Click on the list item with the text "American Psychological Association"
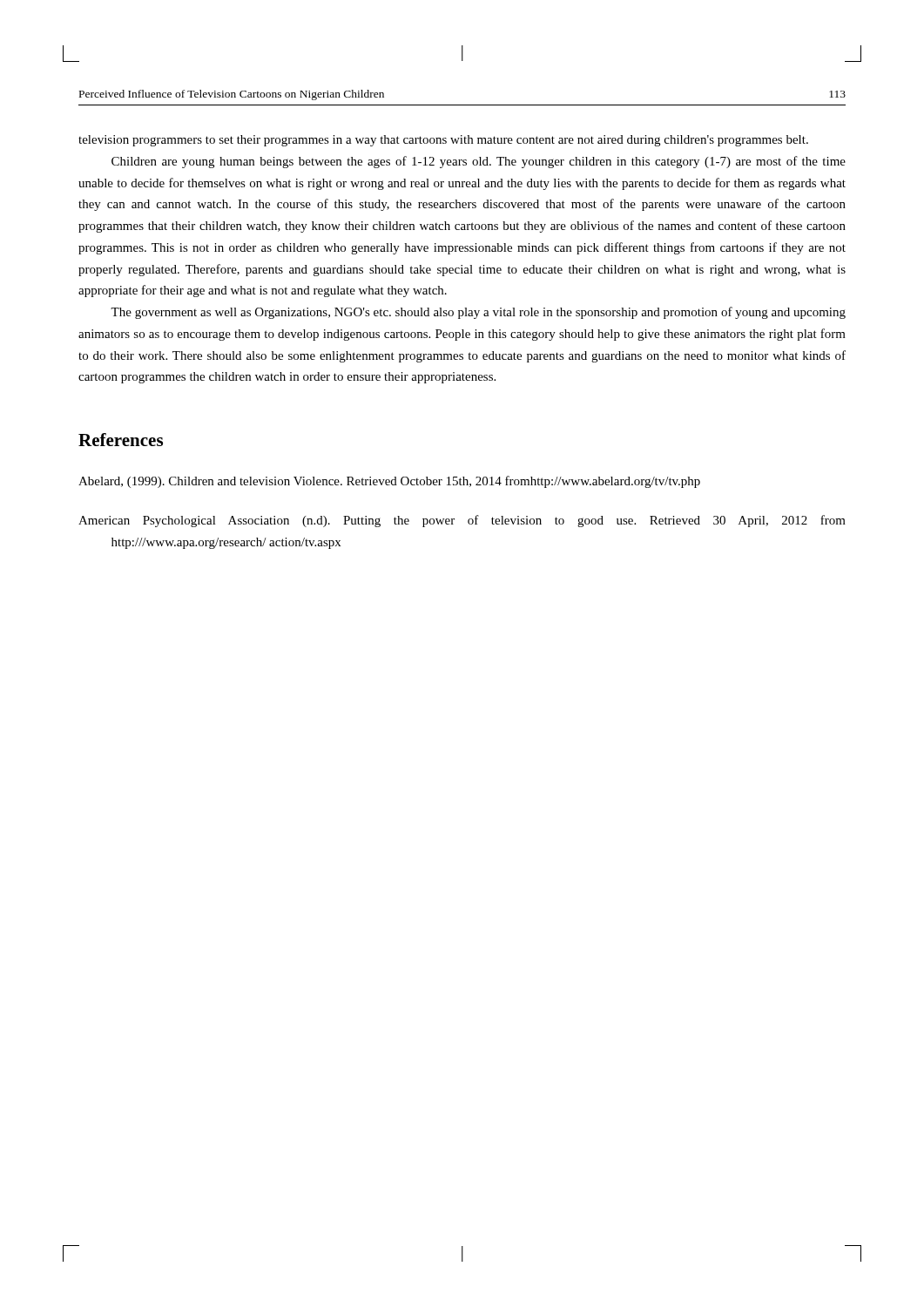 (x=462, y=531)
